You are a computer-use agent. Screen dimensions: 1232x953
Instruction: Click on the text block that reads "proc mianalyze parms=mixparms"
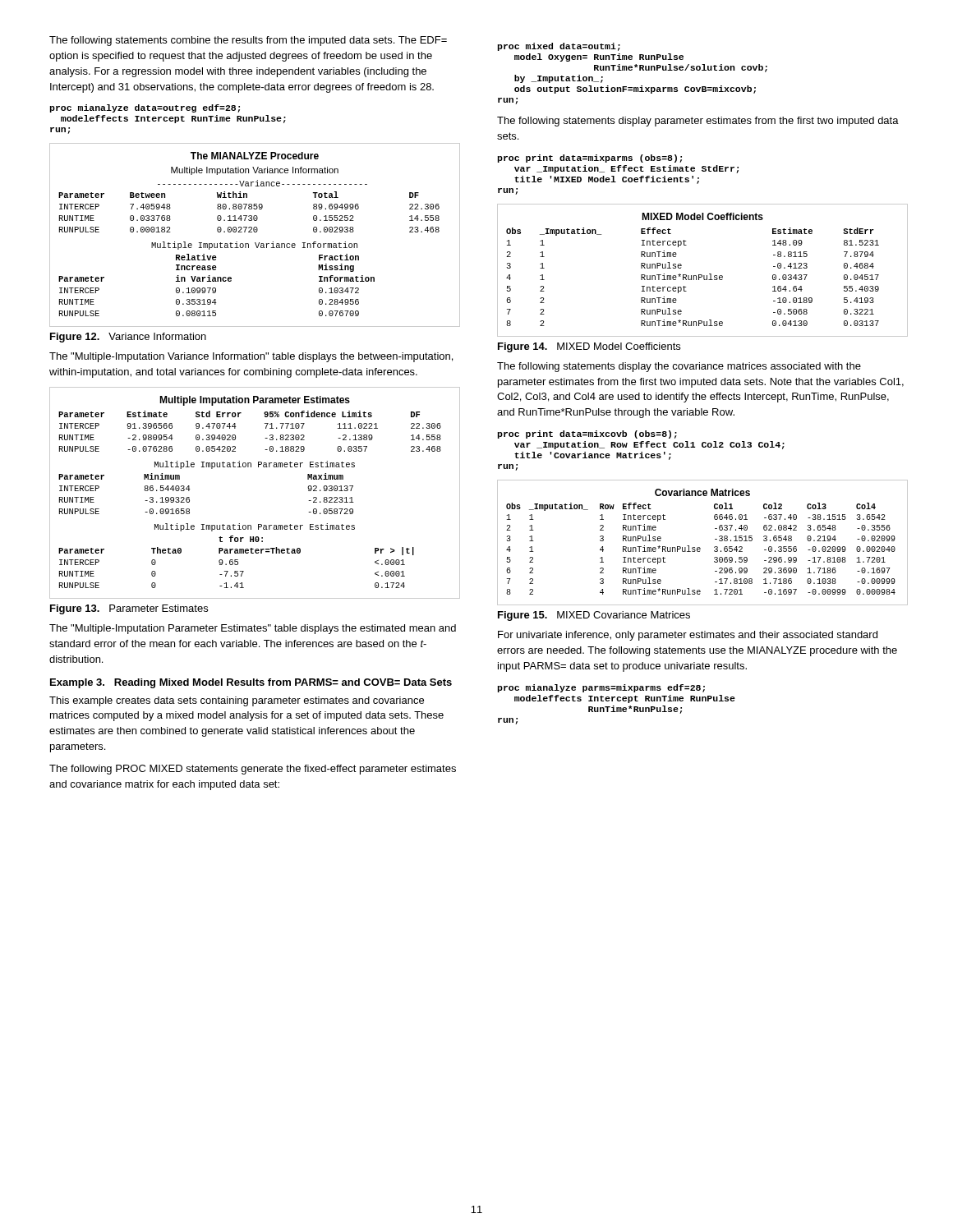(x=702, y=704)
